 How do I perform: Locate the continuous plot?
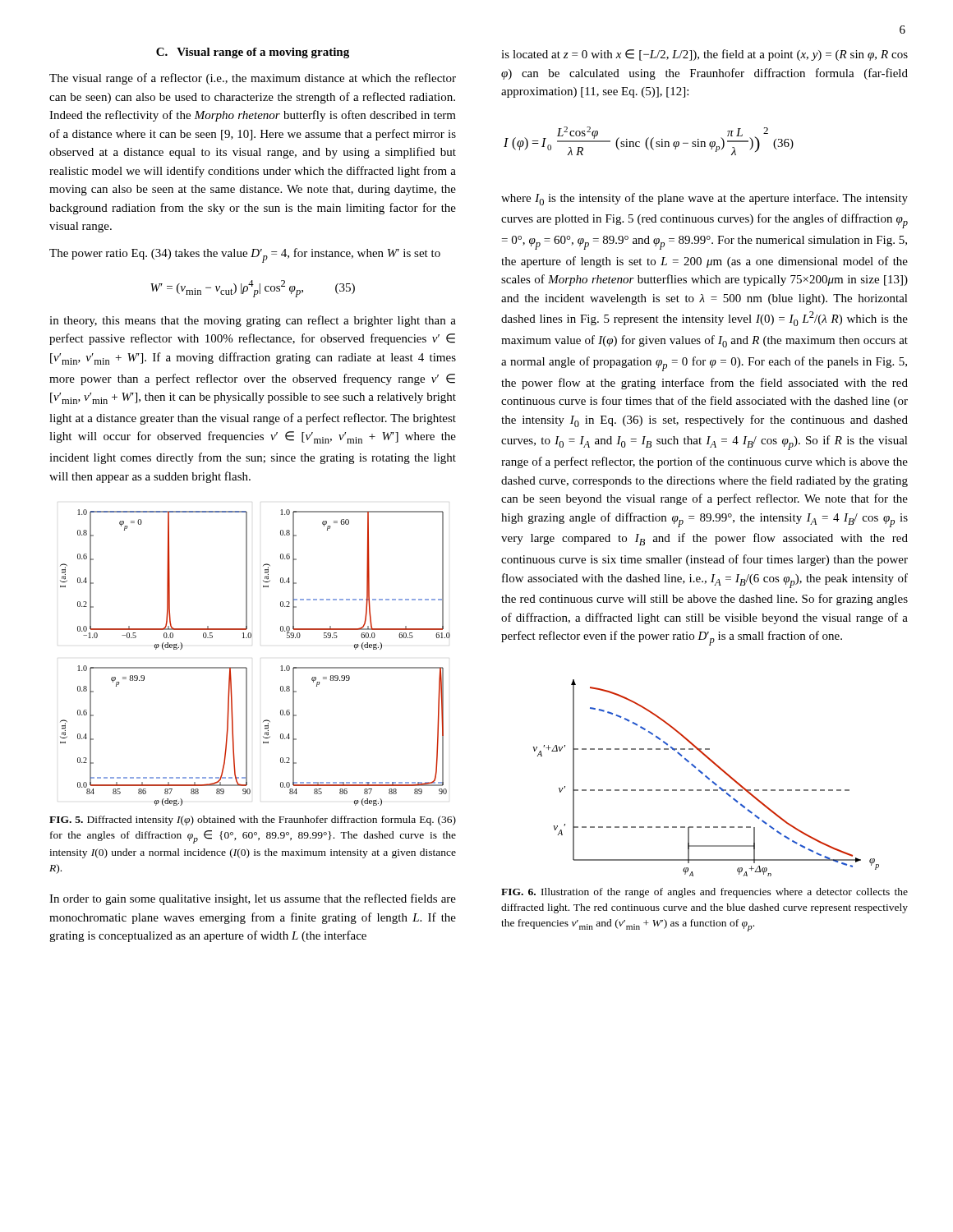[x=253, y=651]
